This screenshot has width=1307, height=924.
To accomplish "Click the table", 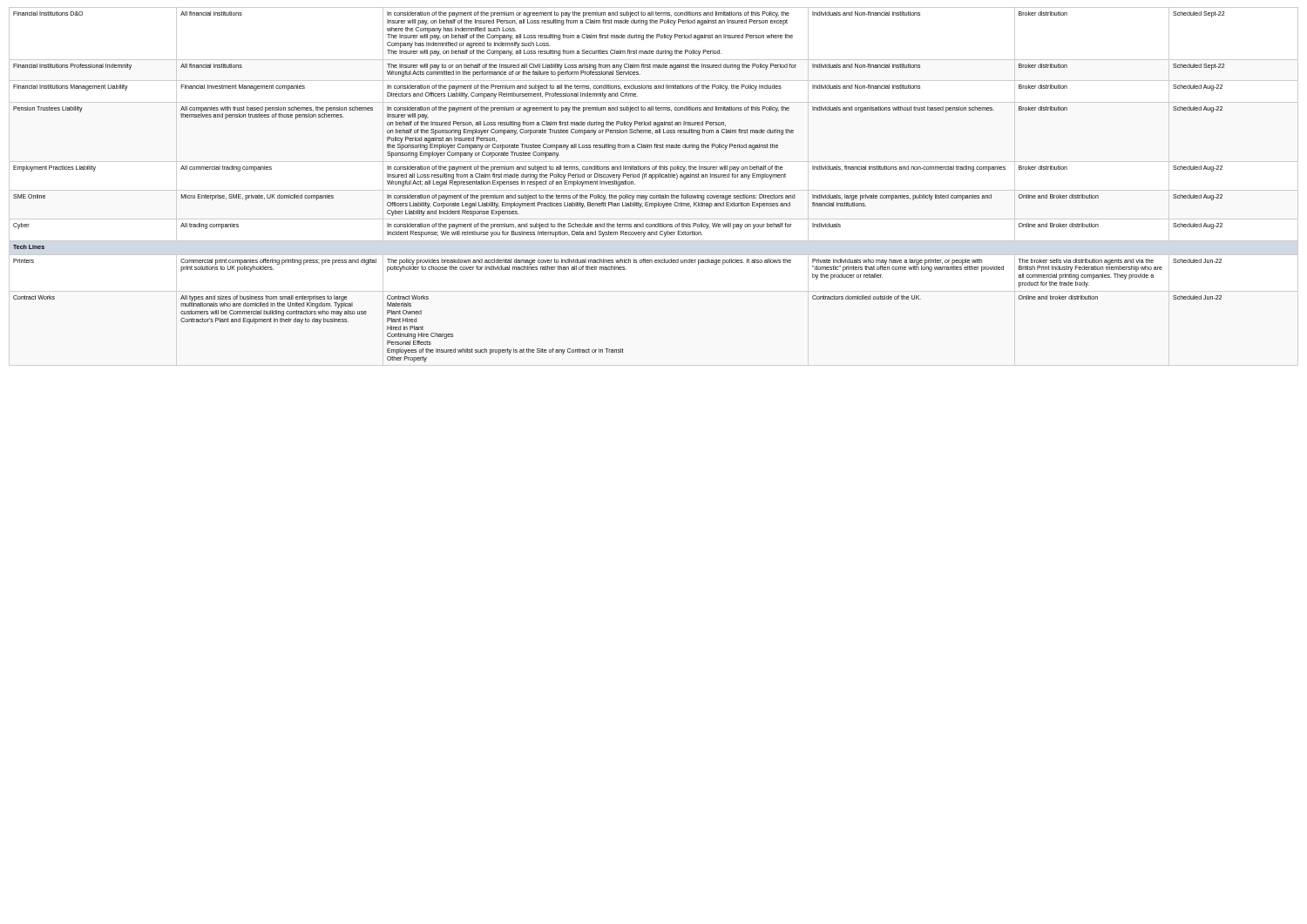I will coord(654,186).
